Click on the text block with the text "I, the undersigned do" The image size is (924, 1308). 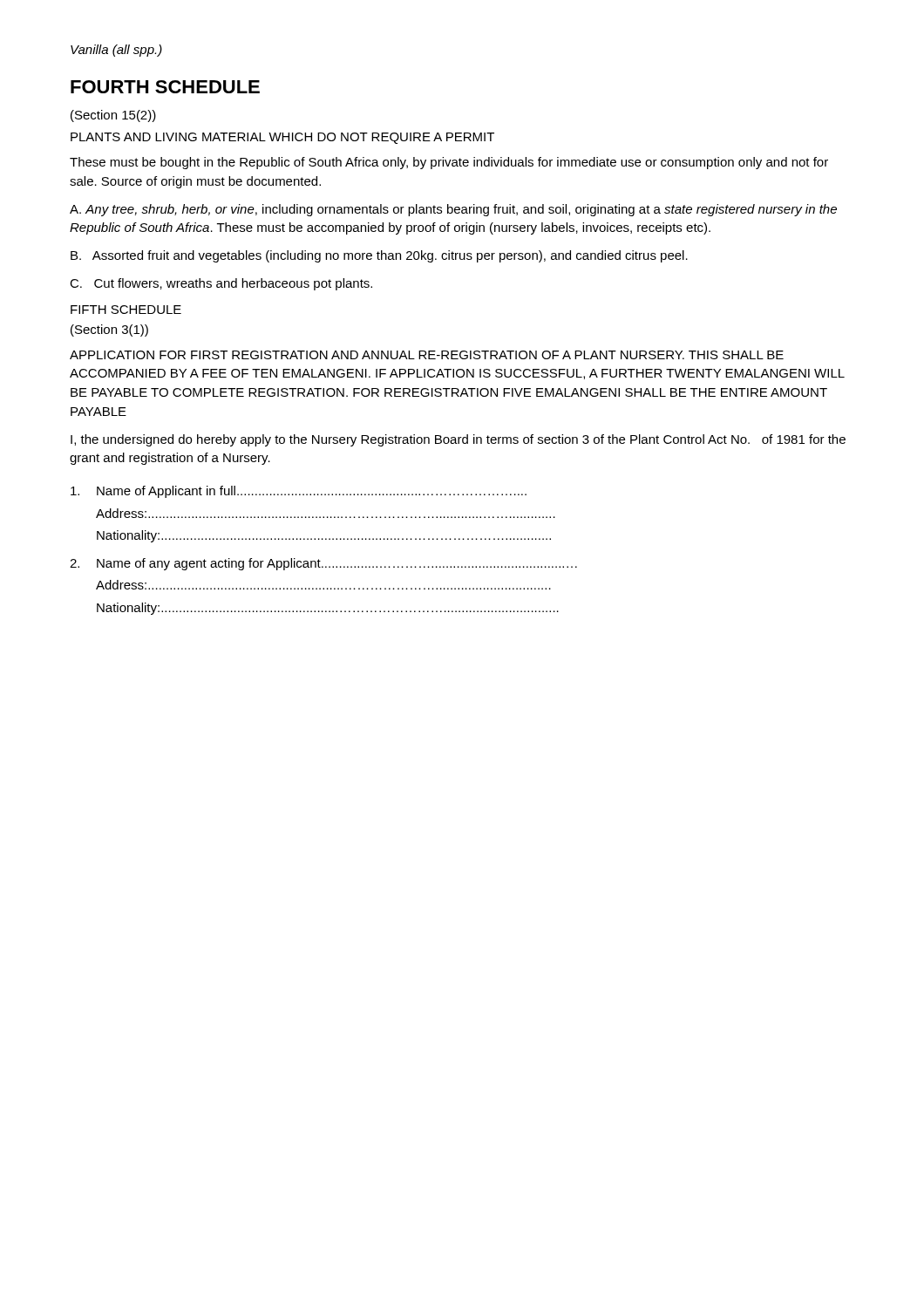458,448
